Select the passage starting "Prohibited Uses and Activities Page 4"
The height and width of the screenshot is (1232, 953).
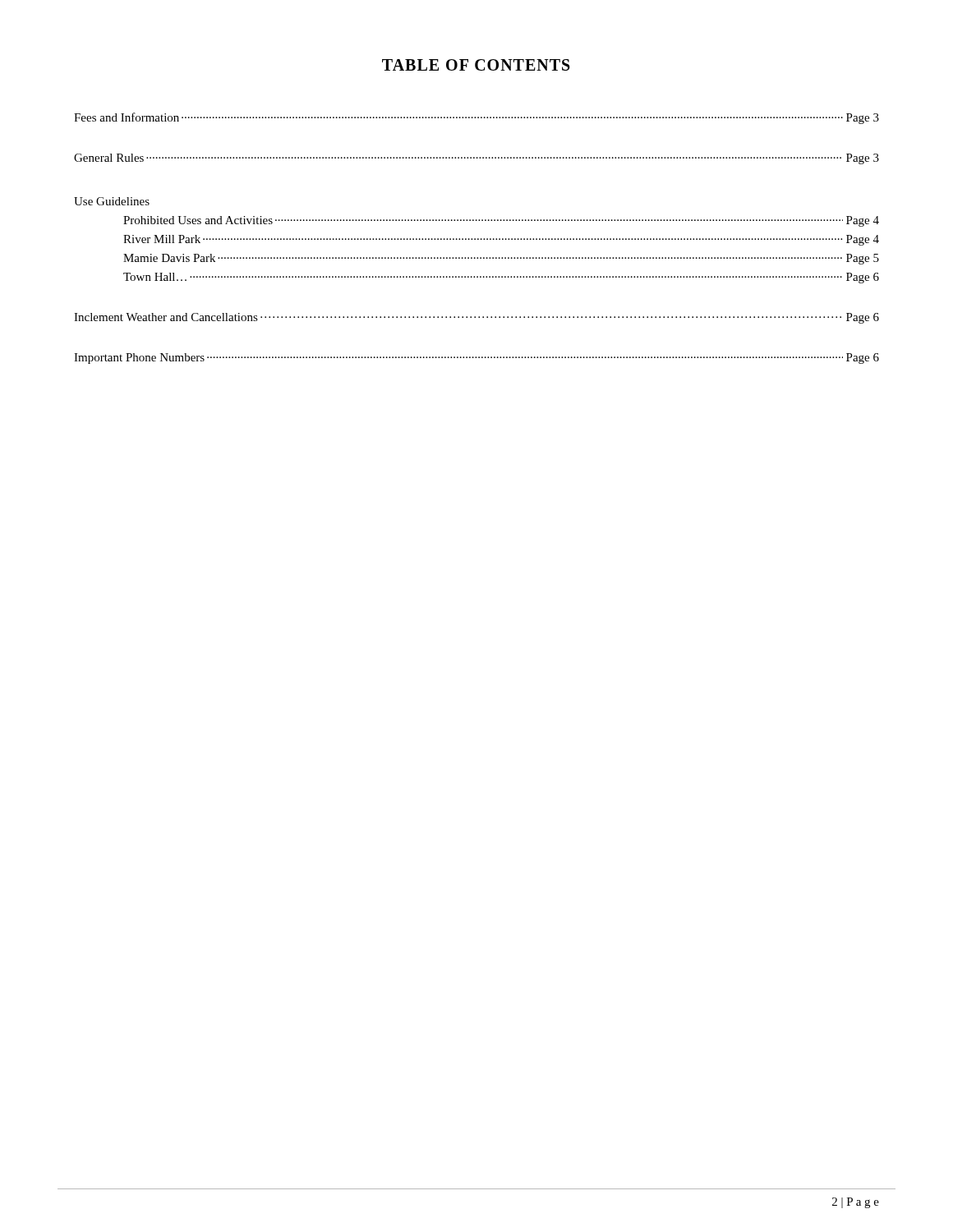501,220
